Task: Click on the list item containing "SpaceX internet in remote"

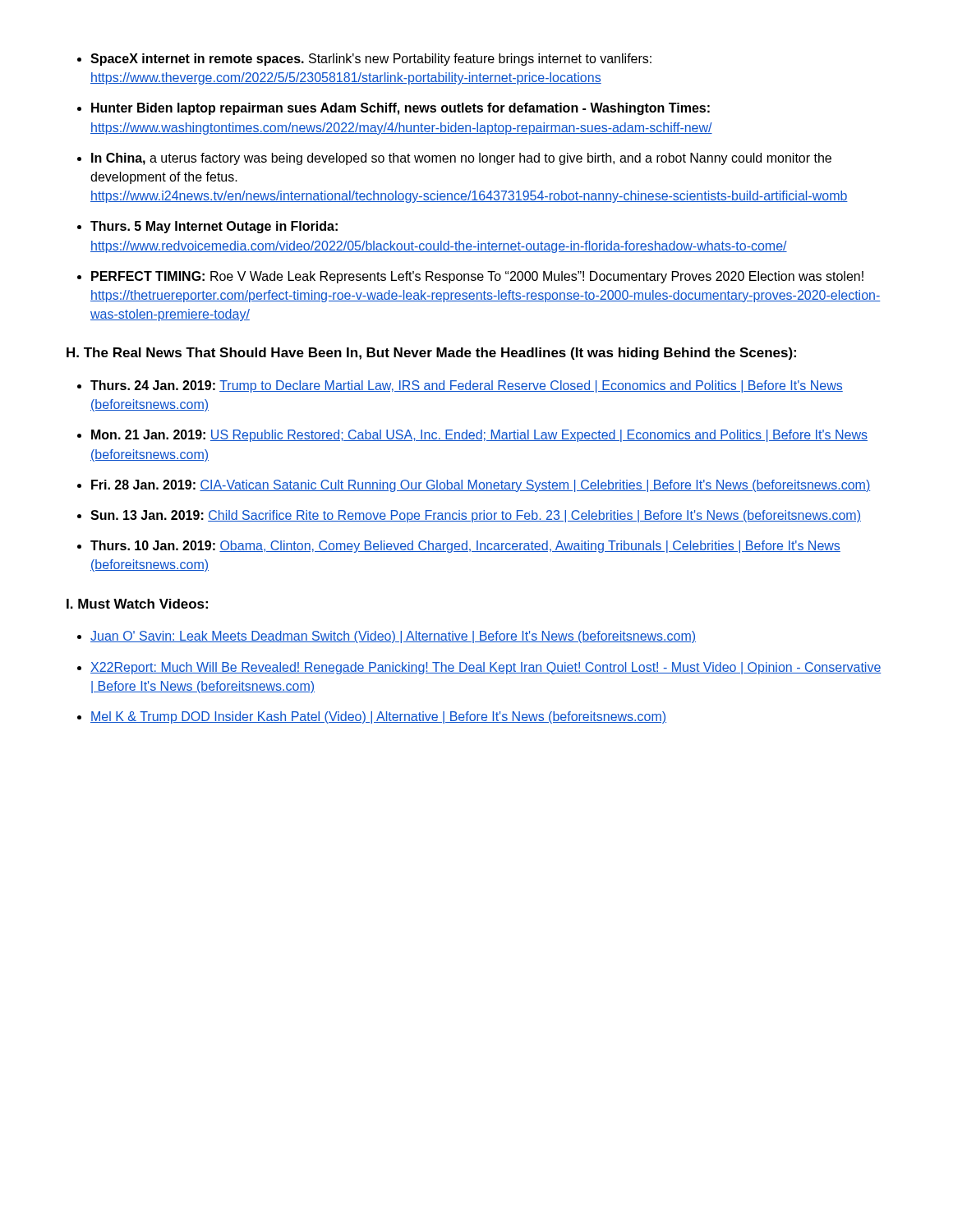Action: (489, 68)
